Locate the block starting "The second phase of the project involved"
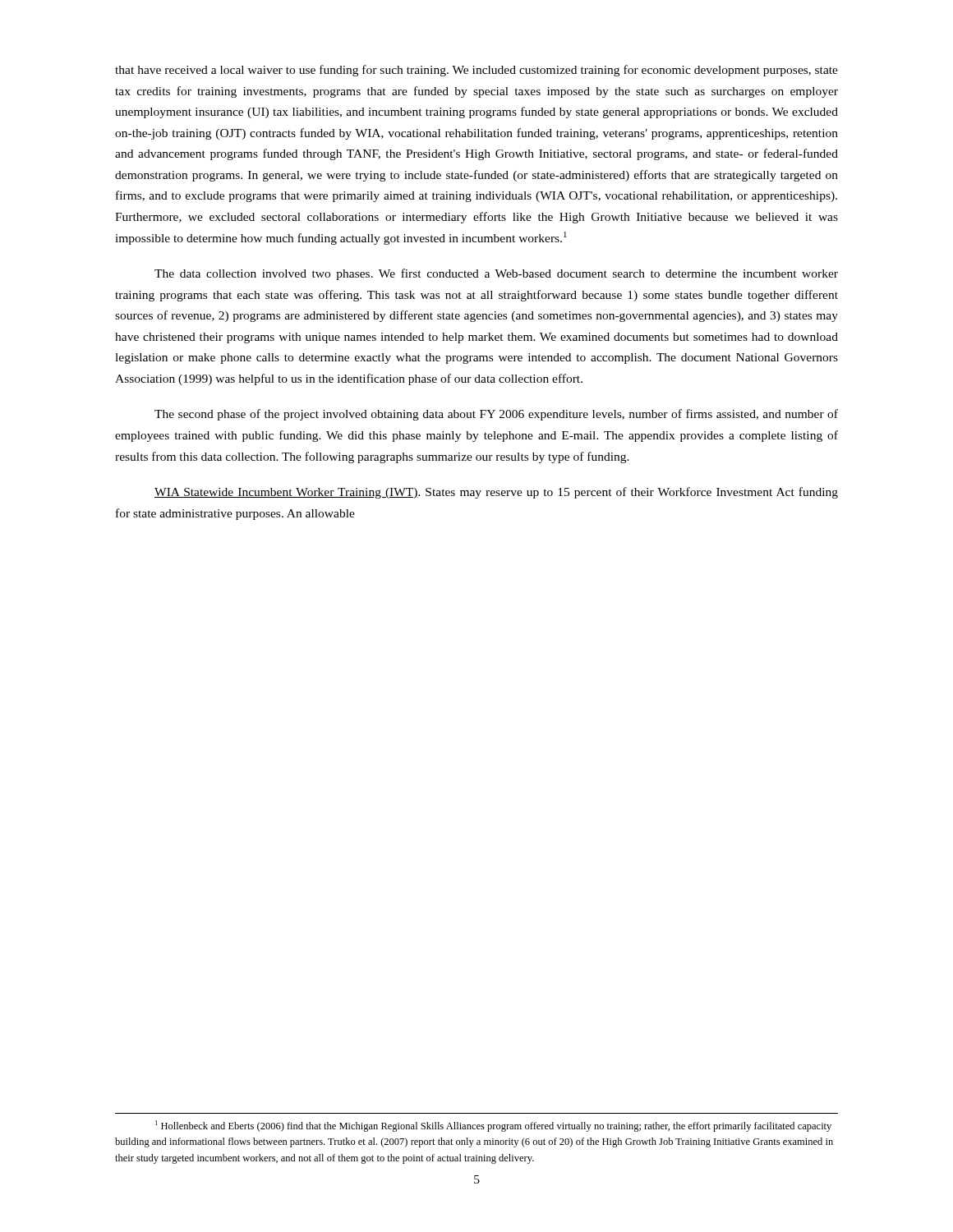The width and height of the screenshot is (953, 1232). coord(476,435)
